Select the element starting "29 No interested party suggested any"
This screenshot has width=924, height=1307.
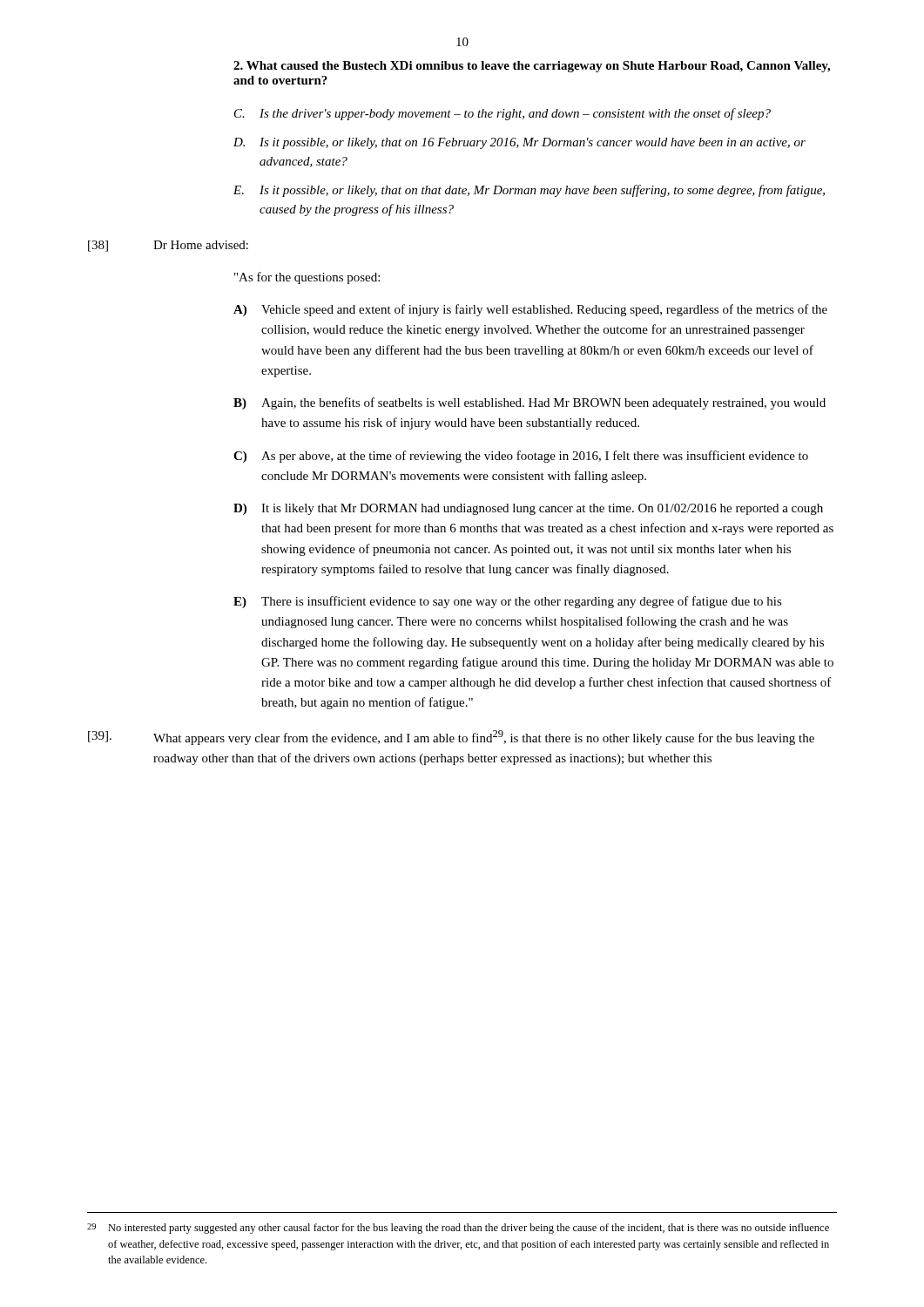tap(462, 1244)
